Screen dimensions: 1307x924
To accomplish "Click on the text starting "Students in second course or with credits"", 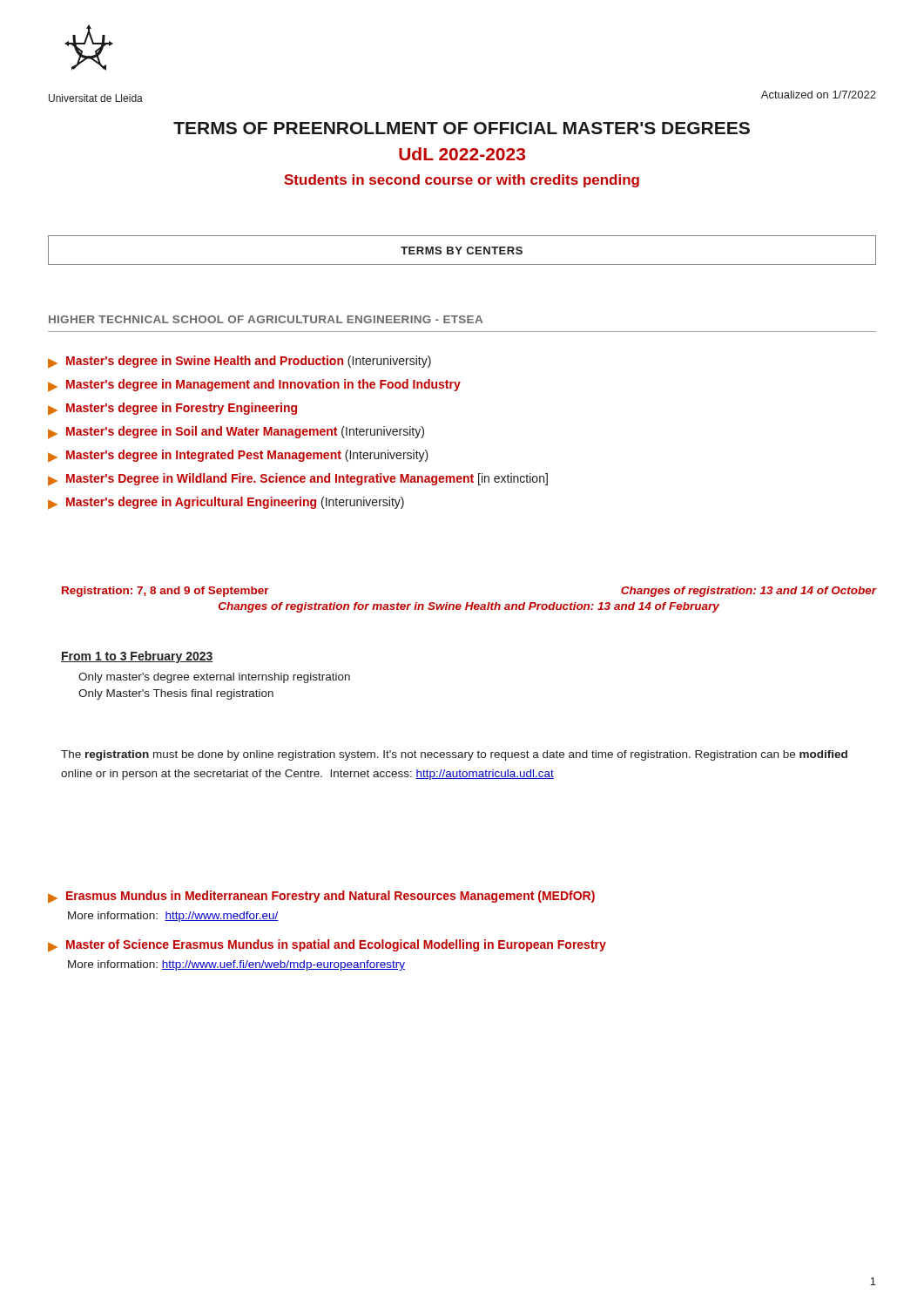I will pos(462,180).
